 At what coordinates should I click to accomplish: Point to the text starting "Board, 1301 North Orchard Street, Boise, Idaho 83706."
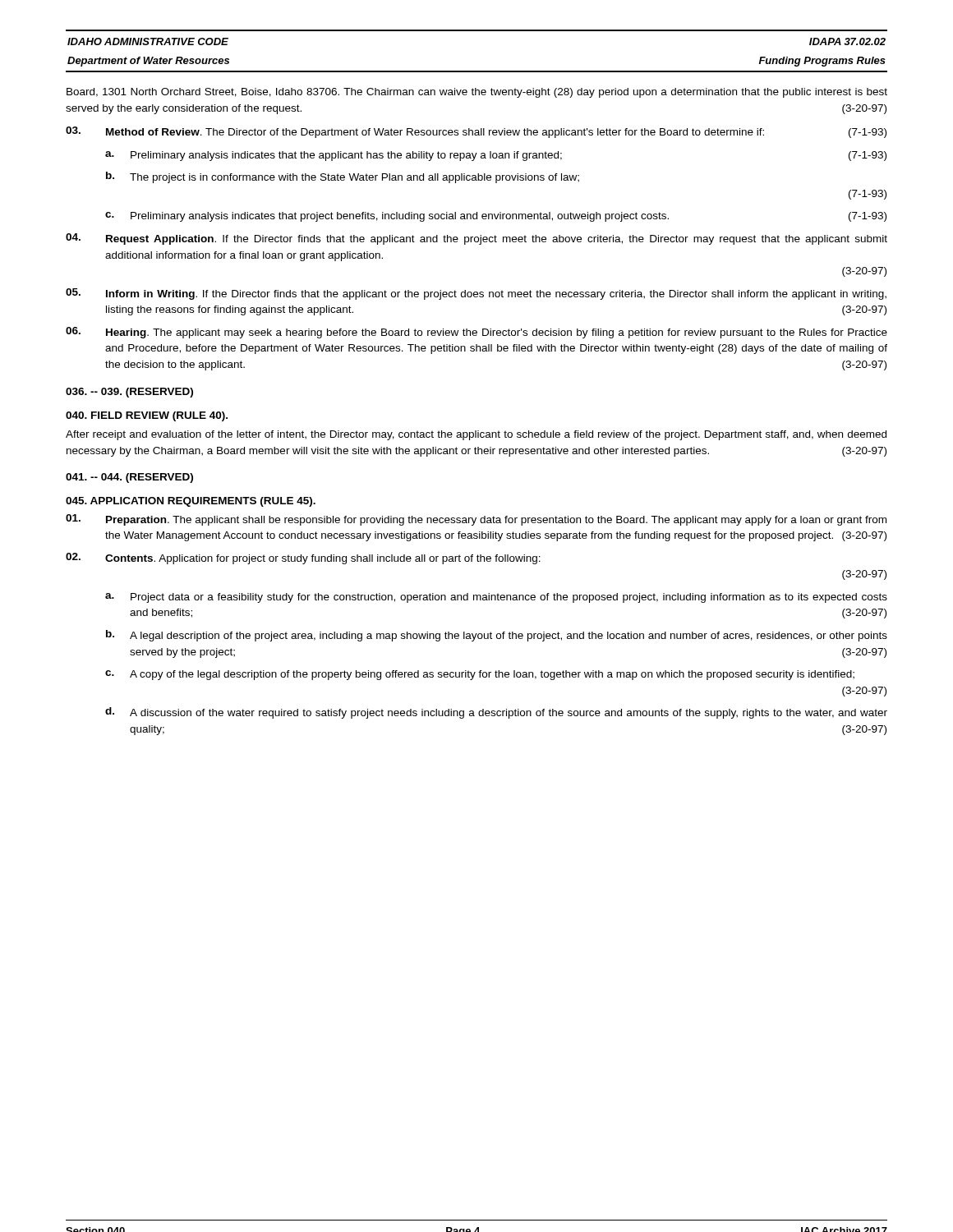[x=476, y=101]
